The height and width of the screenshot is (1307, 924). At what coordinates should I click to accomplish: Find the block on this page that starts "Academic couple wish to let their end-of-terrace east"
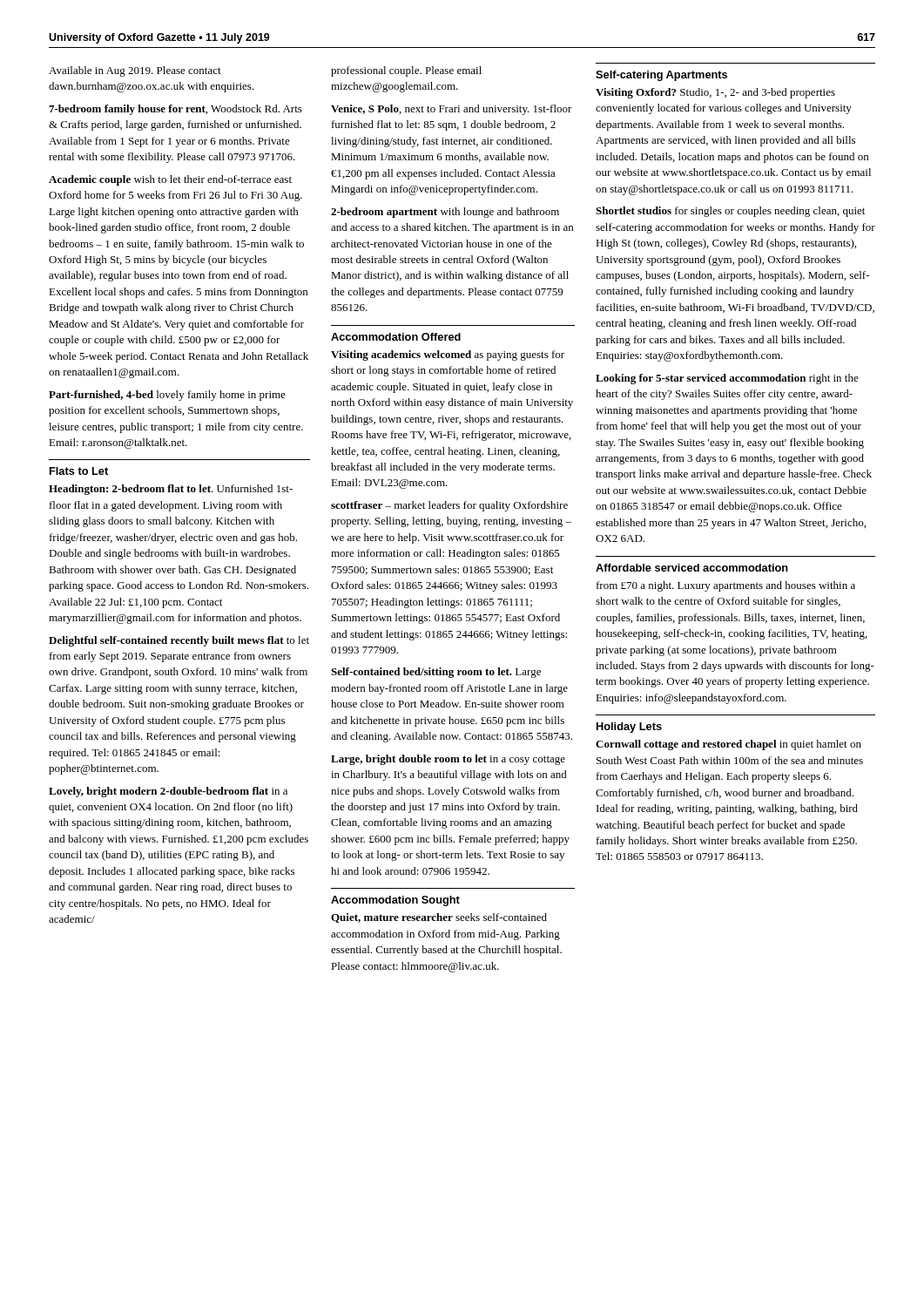coord(179,276)
